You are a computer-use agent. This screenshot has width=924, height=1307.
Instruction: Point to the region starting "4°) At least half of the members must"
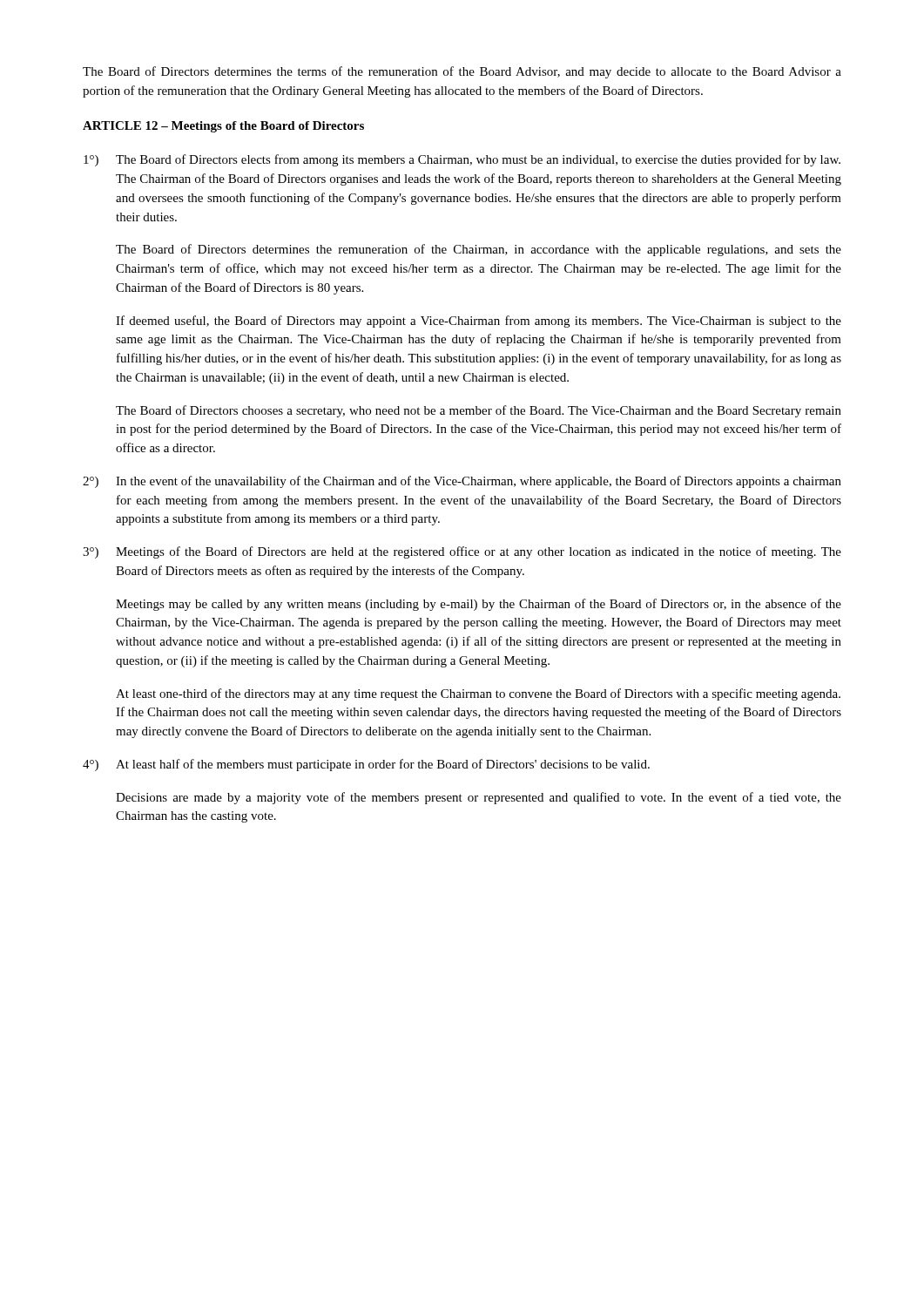point(462,765)
